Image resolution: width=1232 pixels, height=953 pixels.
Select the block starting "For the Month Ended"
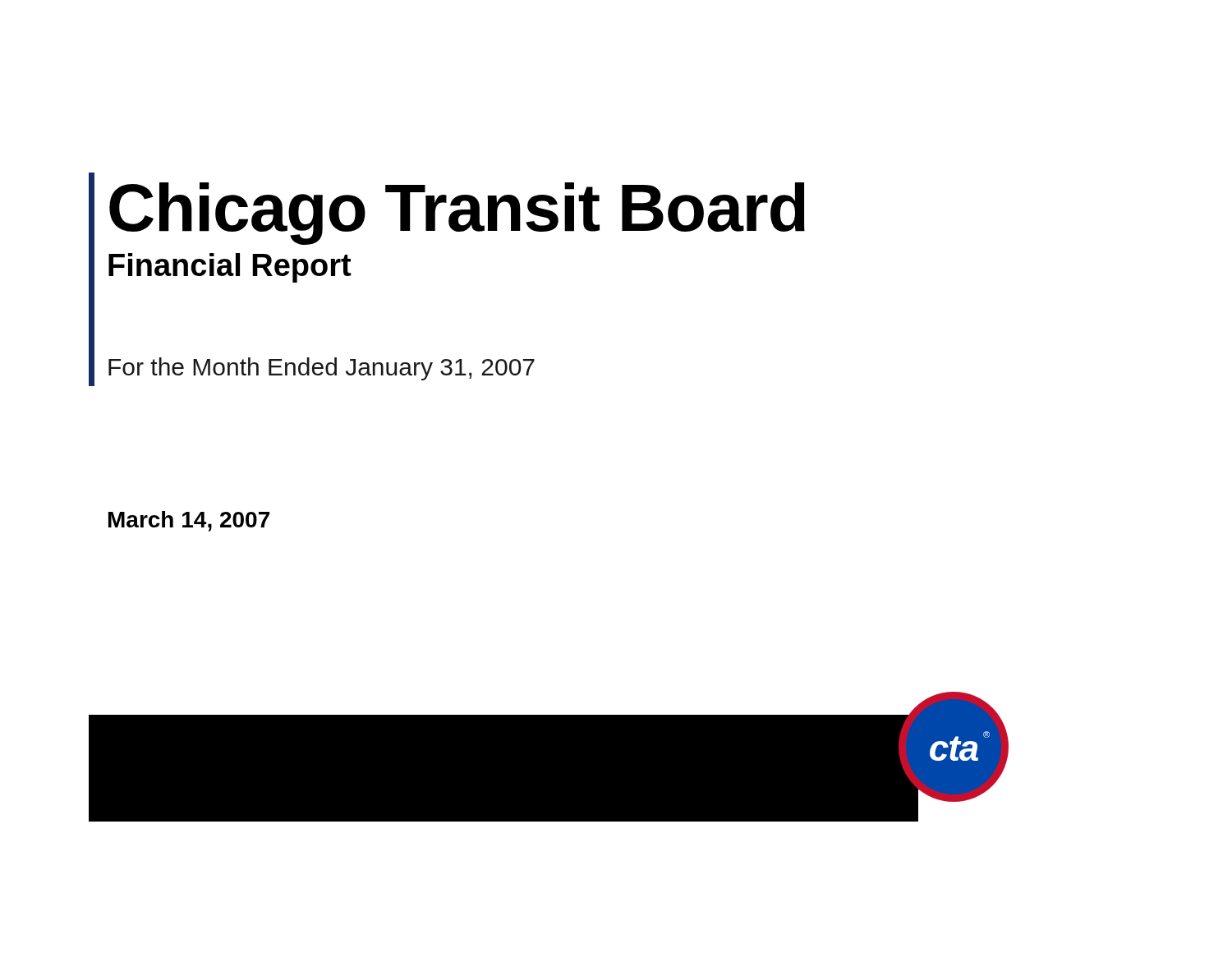(x=321, y=367)
